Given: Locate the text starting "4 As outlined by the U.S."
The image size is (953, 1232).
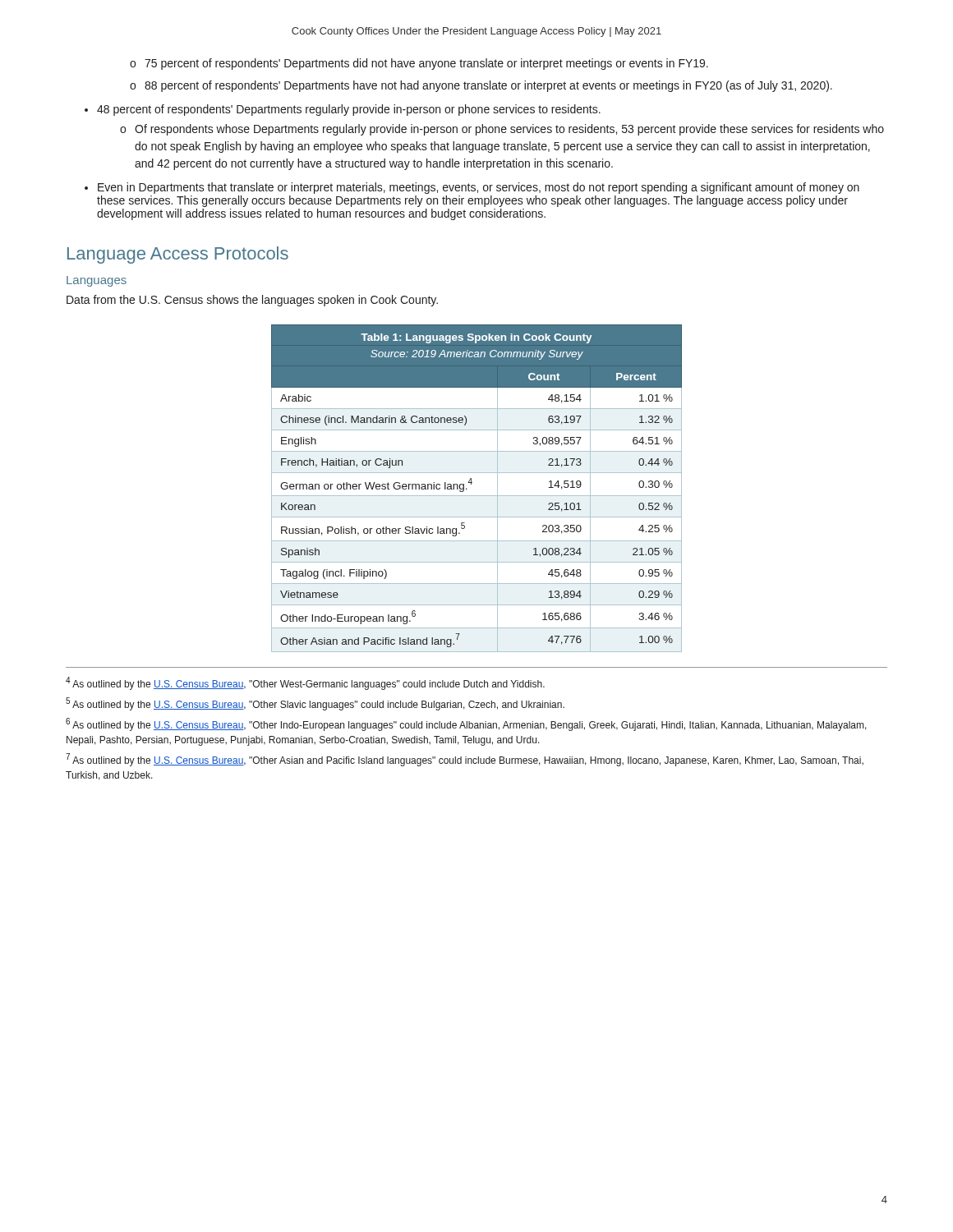Looking at the screenshot, I should click(x=305, y=683).
